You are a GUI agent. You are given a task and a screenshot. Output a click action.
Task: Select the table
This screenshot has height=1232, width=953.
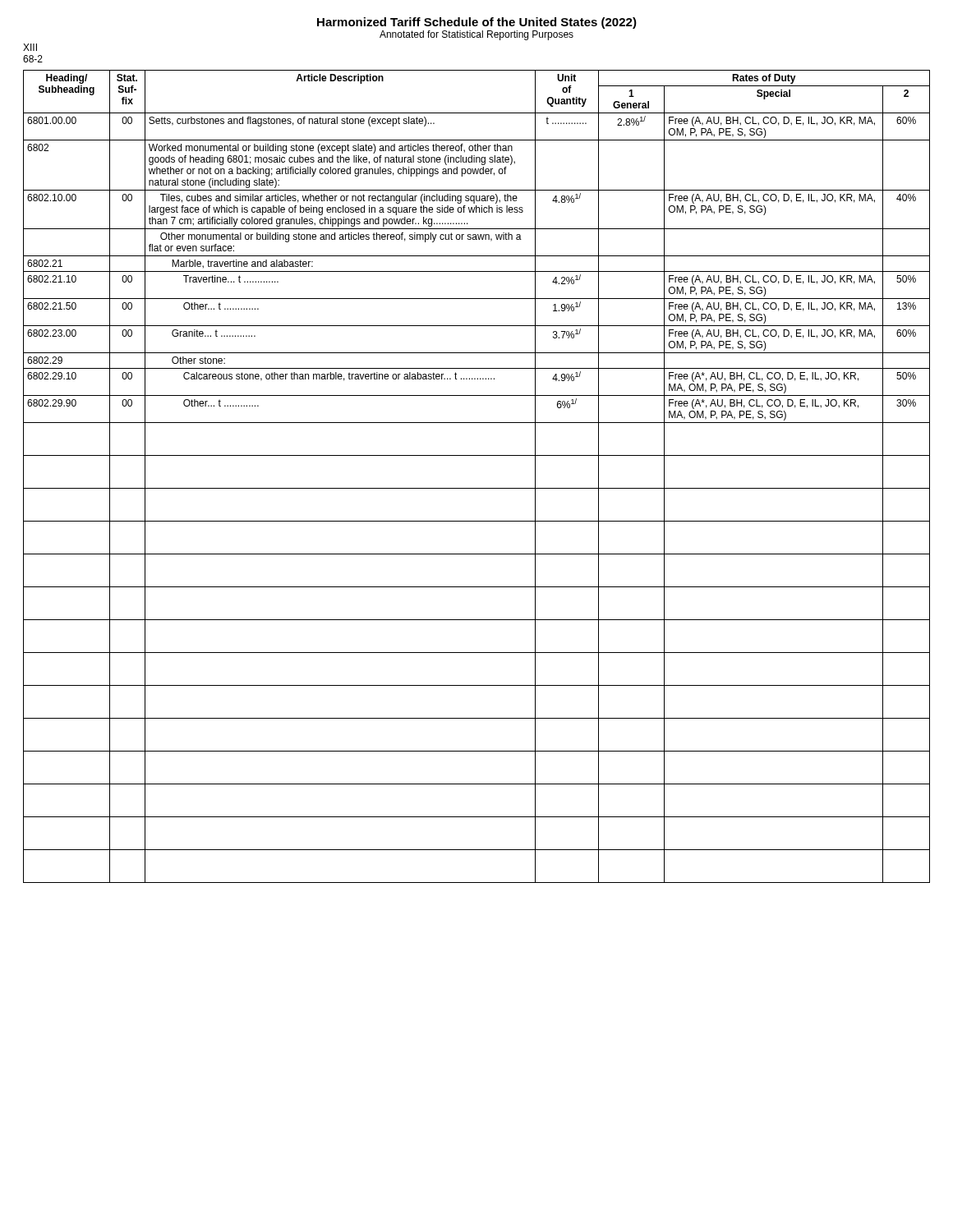[x=476, y=476]
